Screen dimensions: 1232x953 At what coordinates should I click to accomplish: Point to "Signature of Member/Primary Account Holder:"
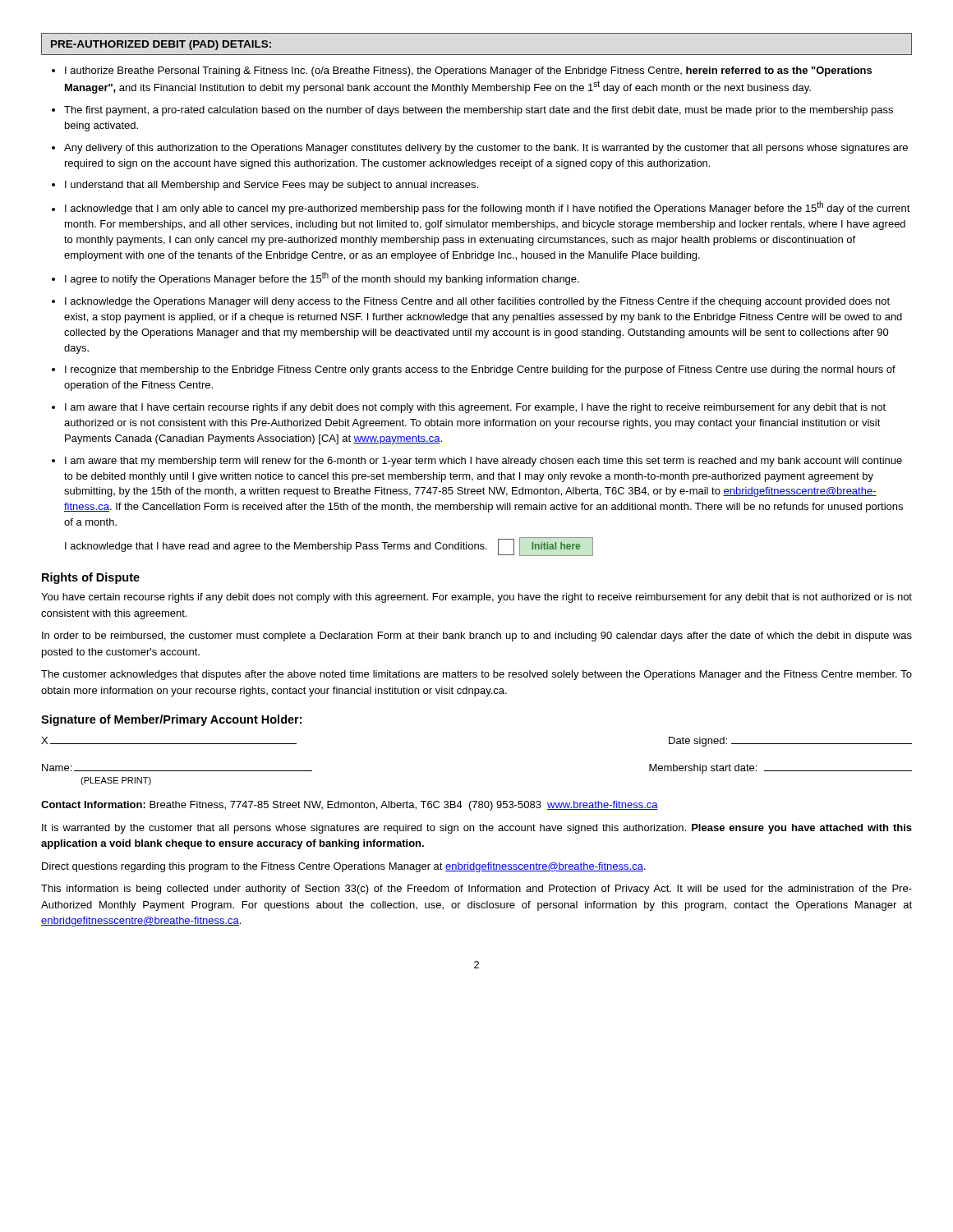coord(172,720)
